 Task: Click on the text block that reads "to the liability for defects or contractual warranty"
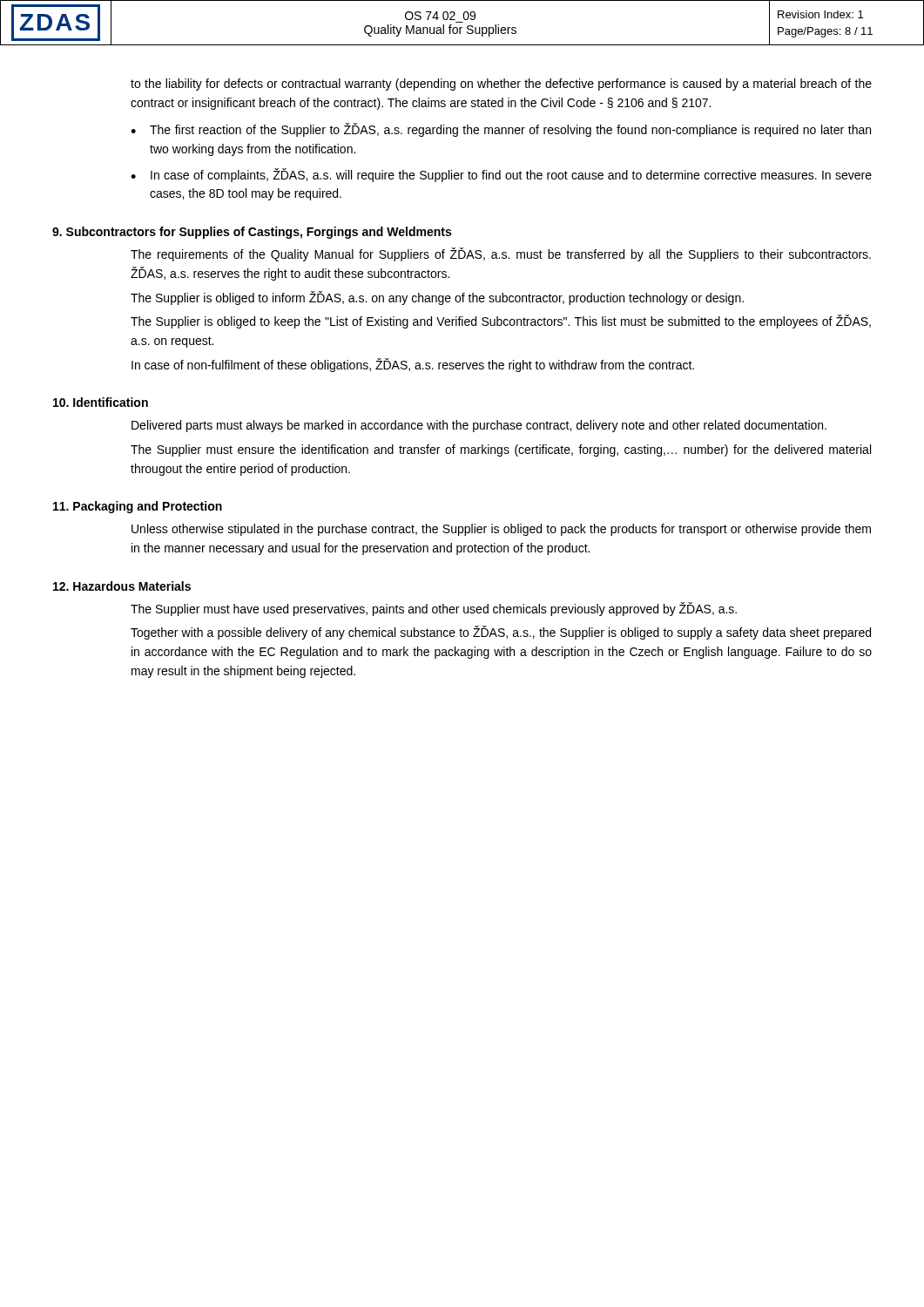501,93
